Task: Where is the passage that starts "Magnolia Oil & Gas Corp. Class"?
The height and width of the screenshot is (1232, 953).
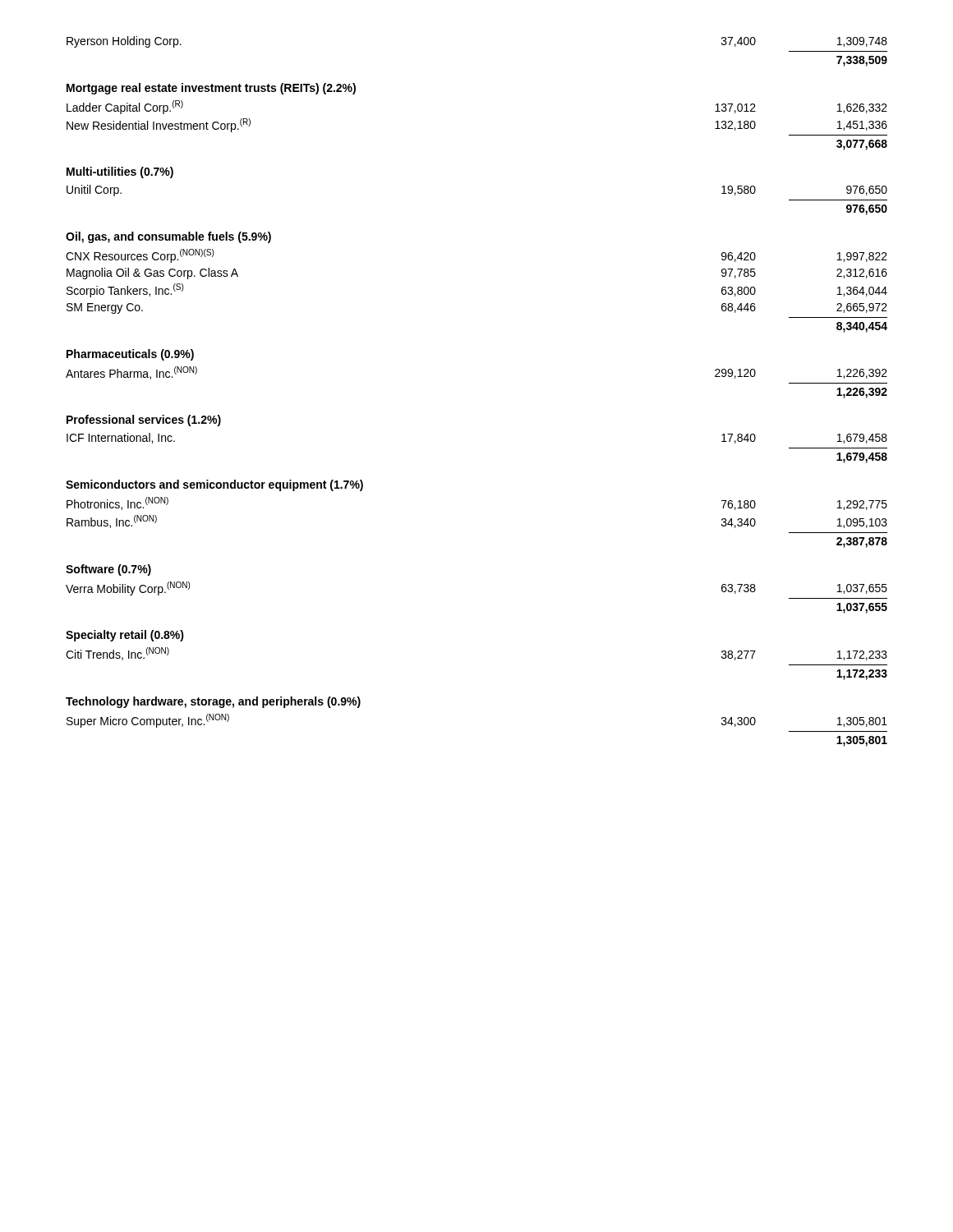Action: tap(148, 273)
